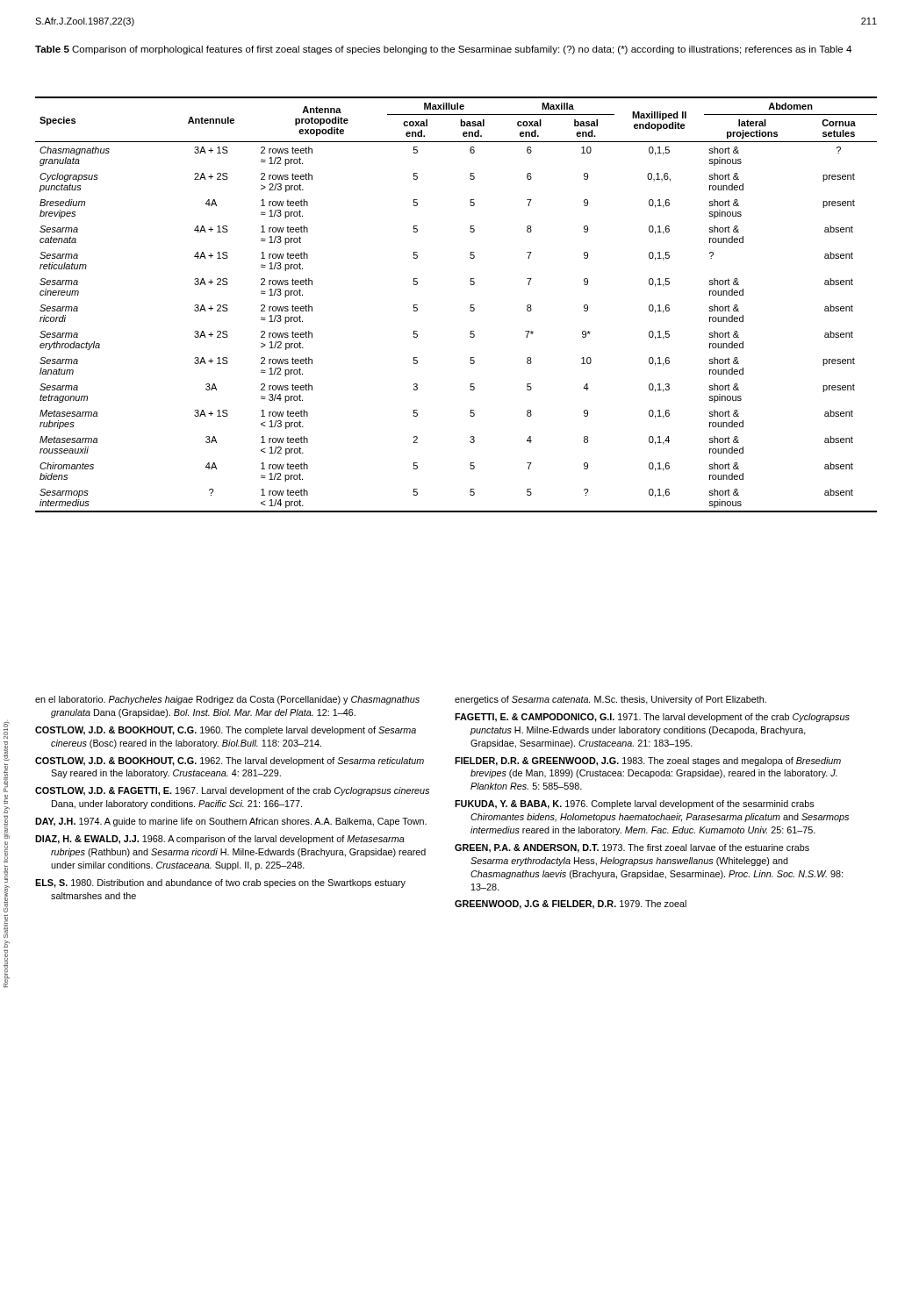Select the block starting "FUKUDA, Y. & BABA, K. 1976."

tap(652, 817)
